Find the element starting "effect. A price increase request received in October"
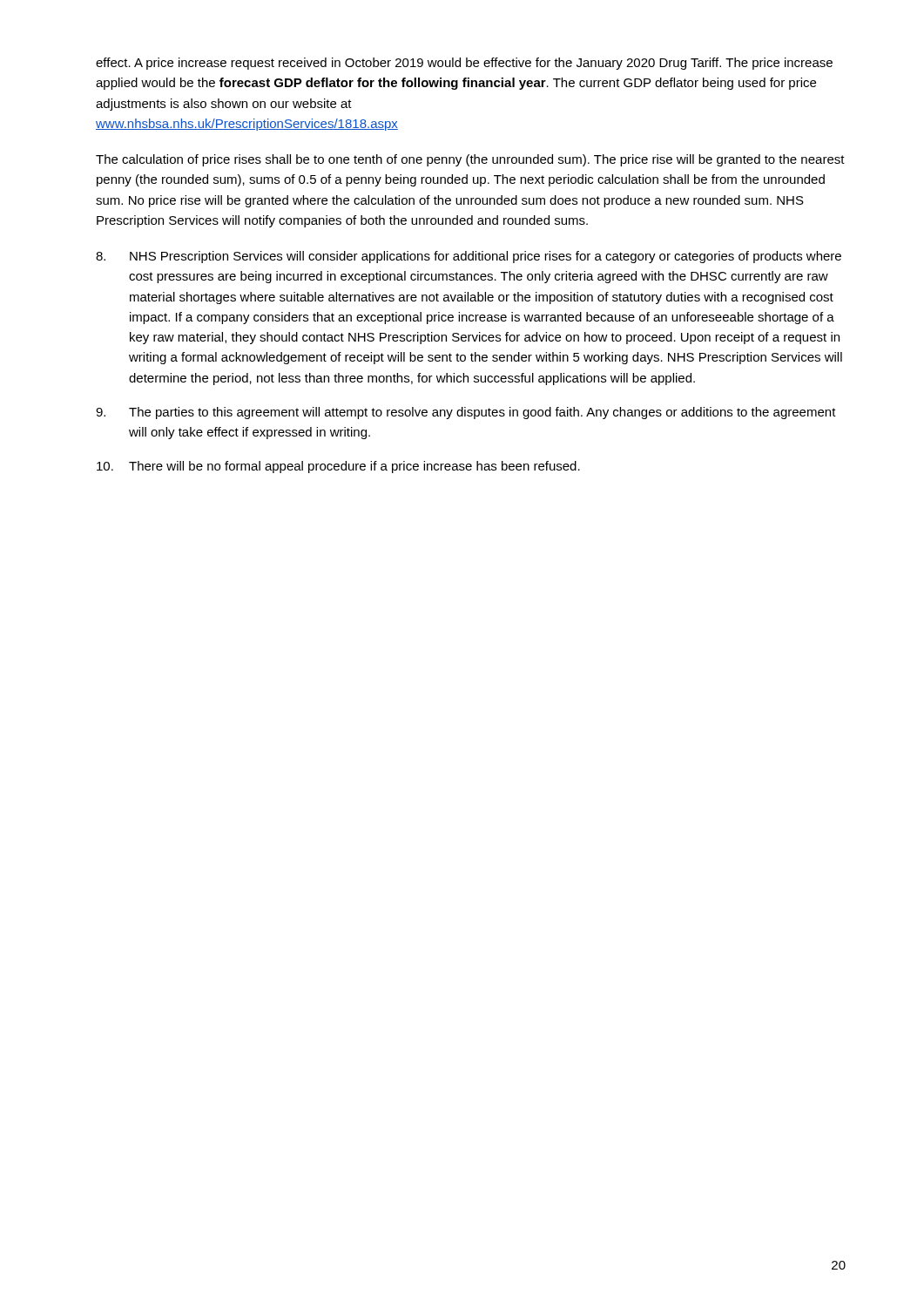This screenshot has width=924, height=1307. click(464, 93)
